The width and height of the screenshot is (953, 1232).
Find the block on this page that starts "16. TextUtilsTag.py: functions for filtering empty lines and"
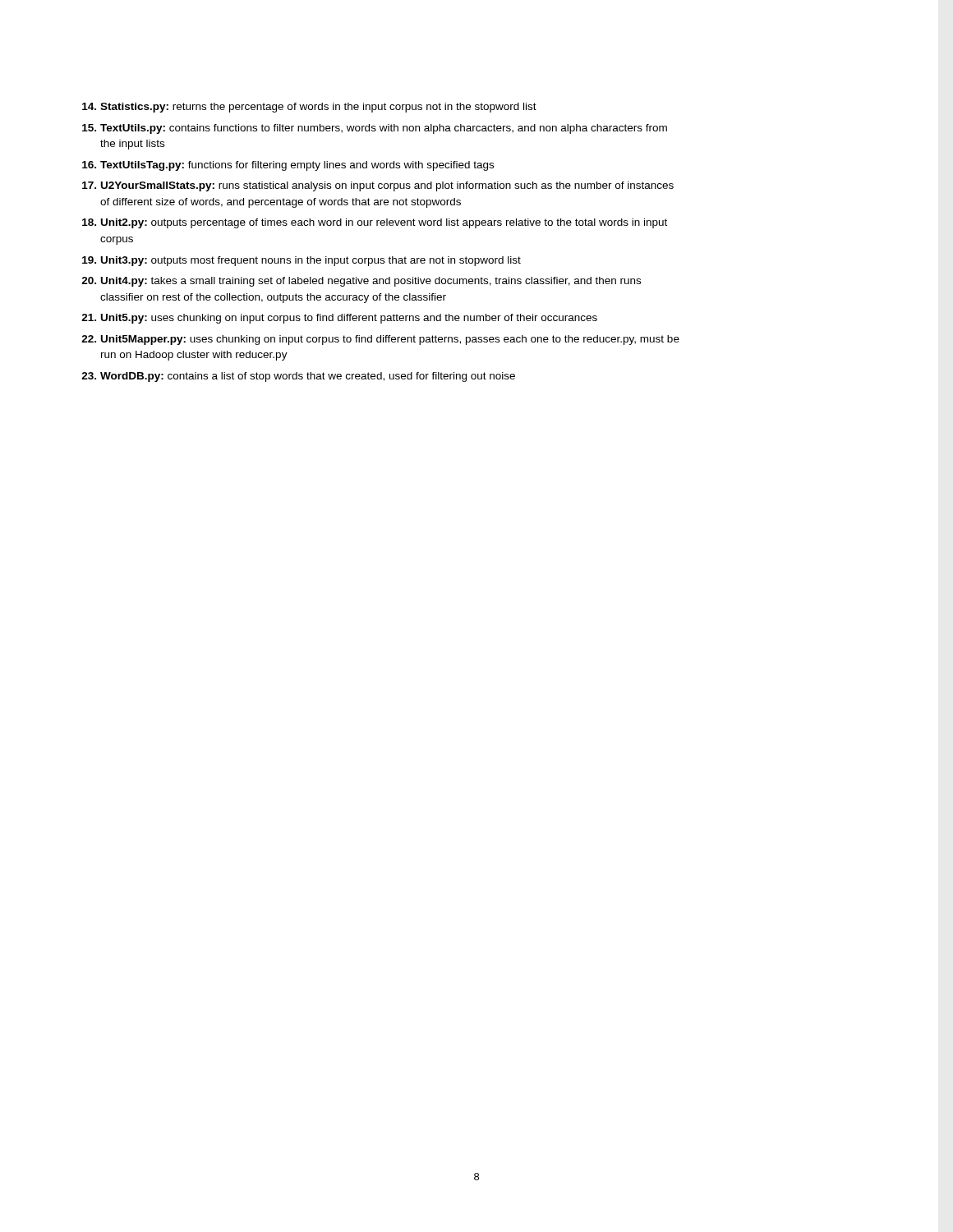[x=374, y=165]
